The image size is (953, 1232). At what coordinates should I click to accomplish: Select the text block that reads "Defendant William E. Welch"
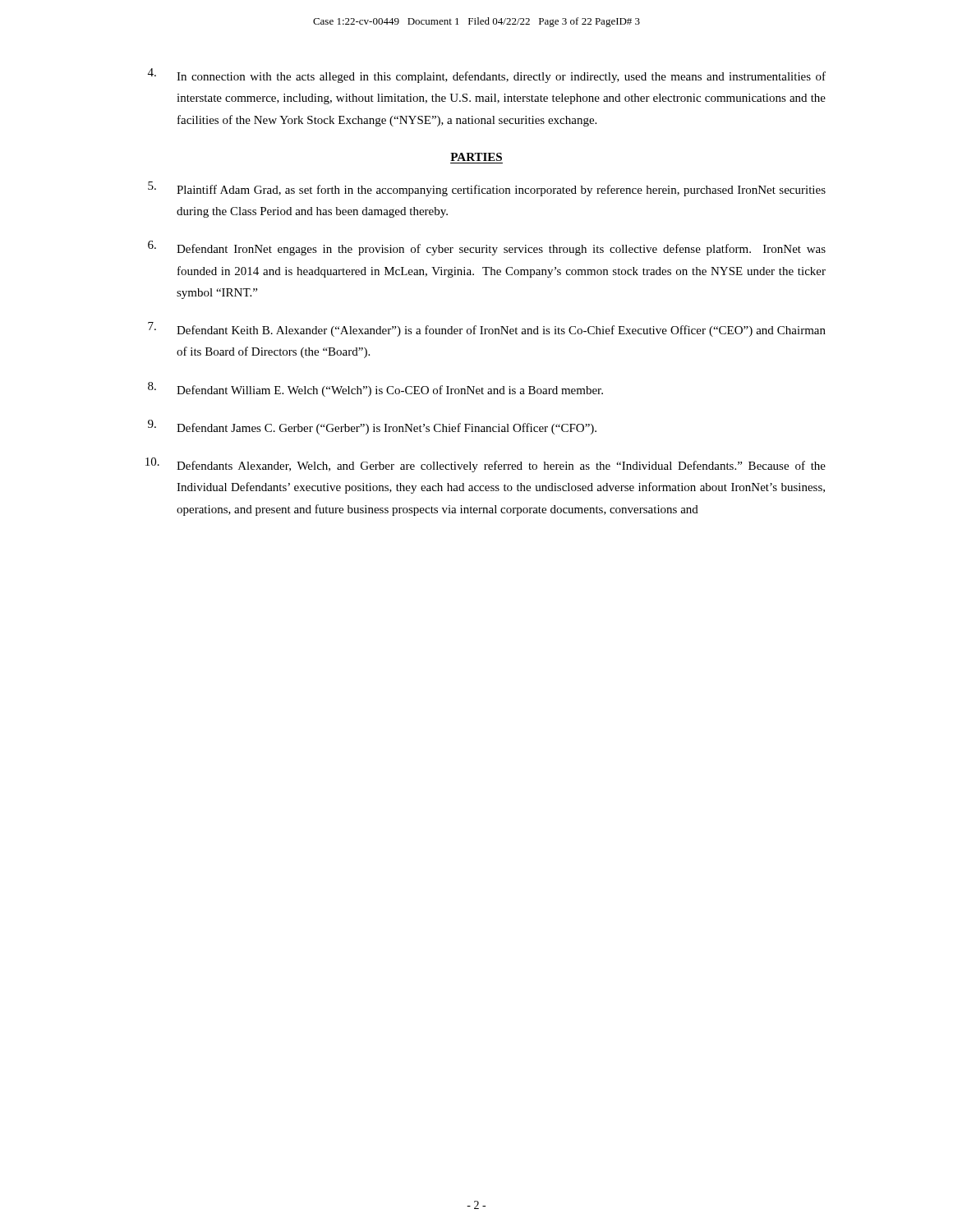point(476,390)
